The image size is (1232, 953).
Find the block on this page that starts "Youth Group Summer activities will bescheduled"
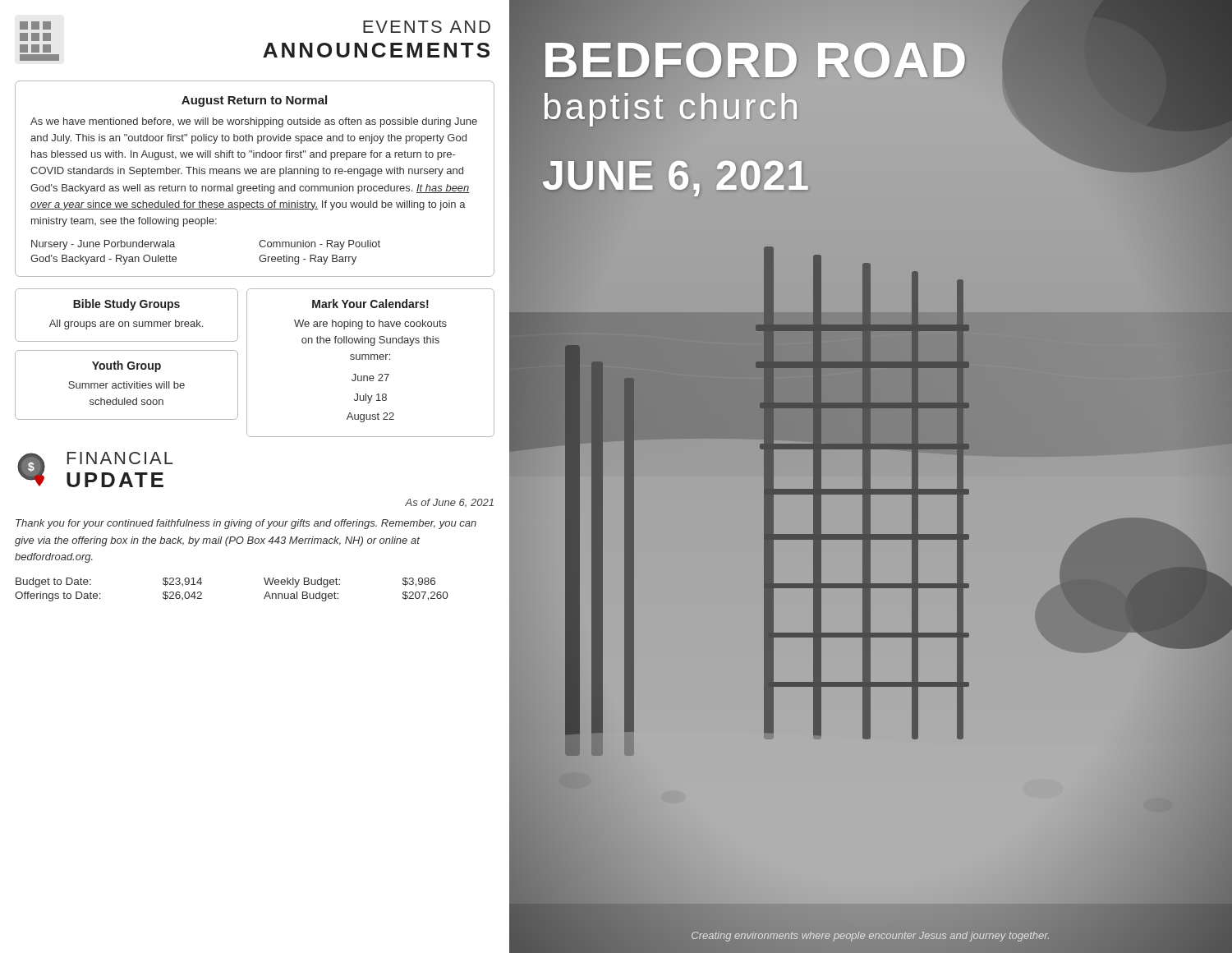coord(126,384)
